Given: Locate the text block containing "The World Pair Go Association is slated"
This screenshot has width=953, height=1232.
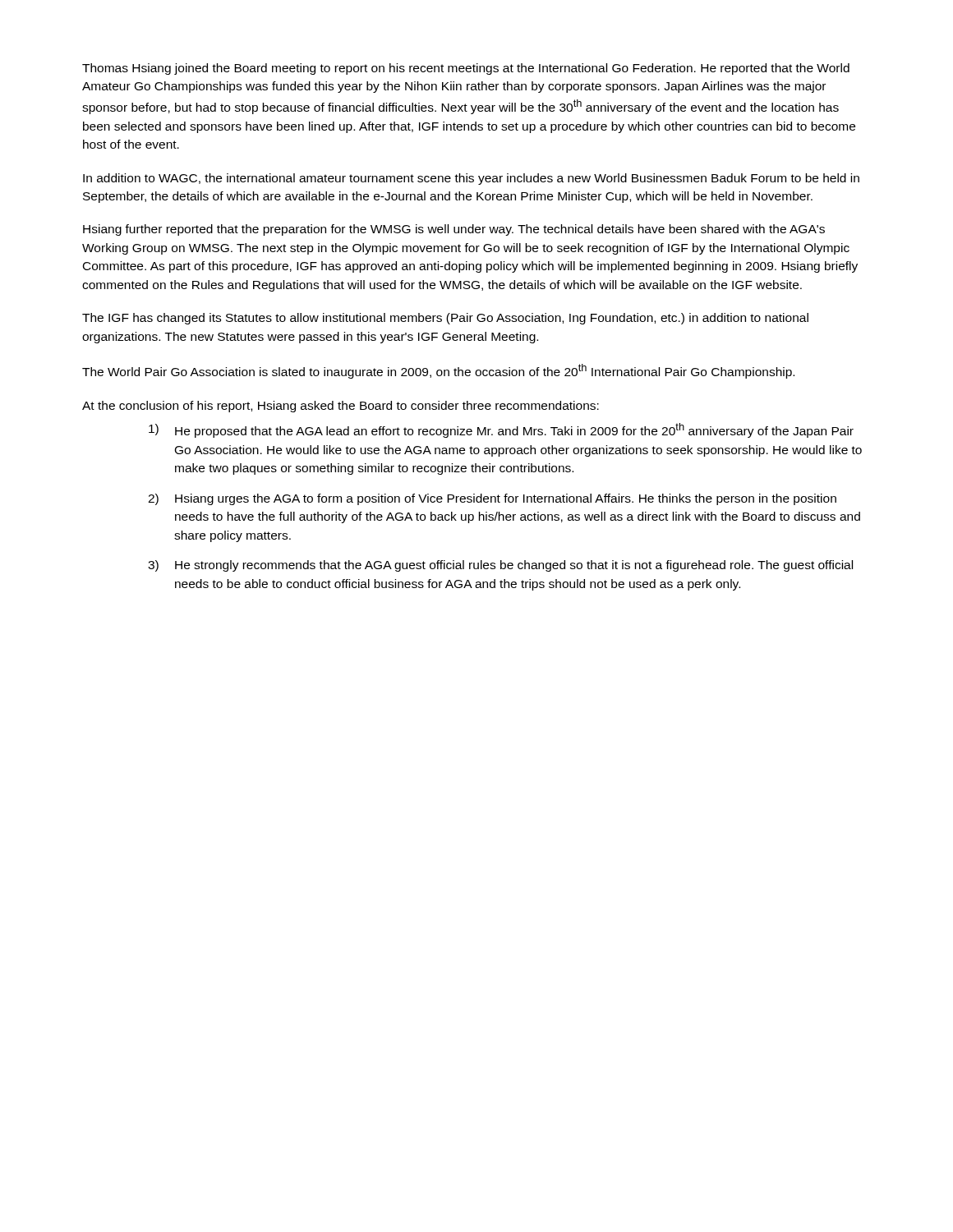Looking at the screenshot, I should (x=439, y=370).
